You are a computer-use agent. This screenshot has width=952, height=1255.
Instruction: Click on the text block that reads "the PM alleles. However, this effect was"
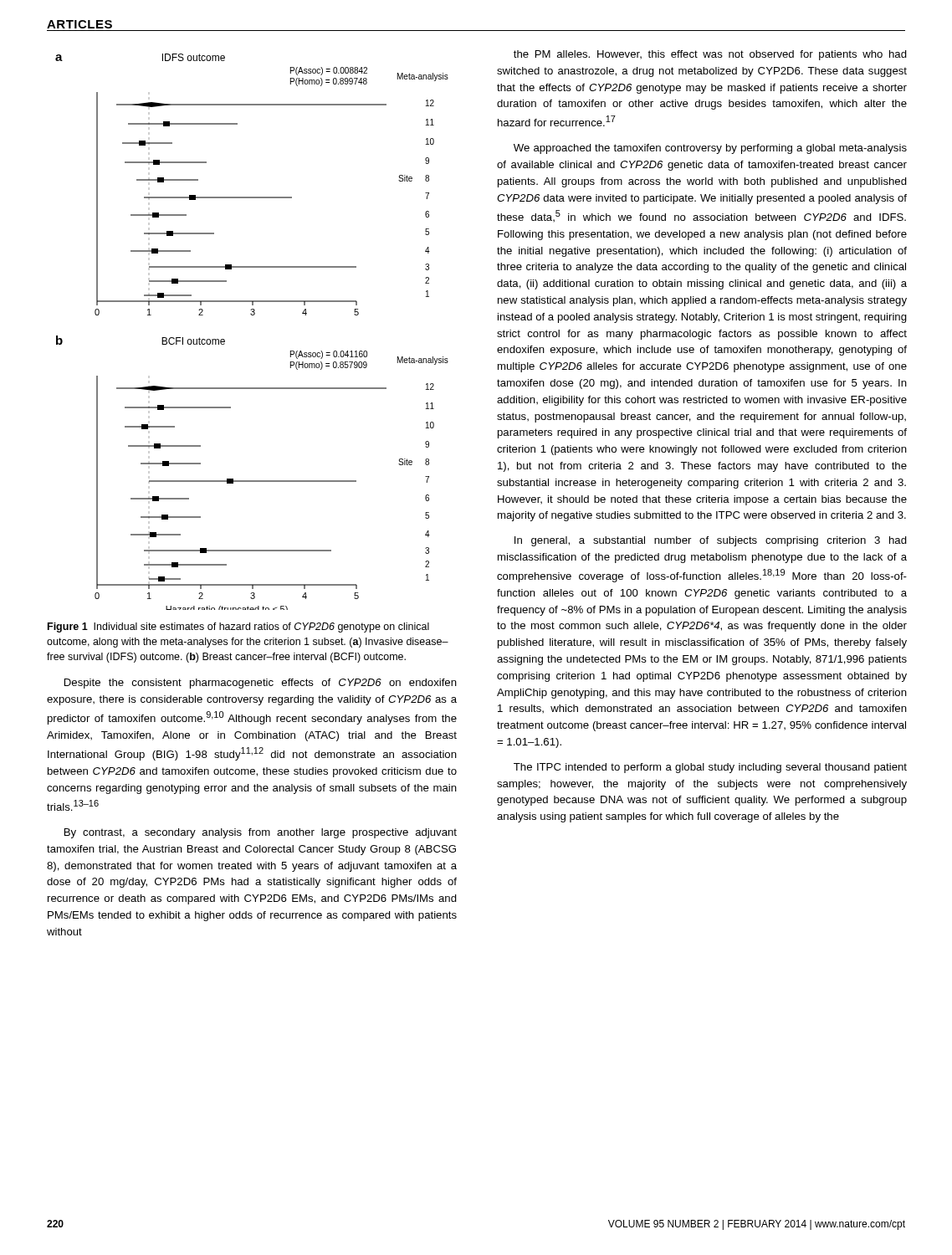702,436
